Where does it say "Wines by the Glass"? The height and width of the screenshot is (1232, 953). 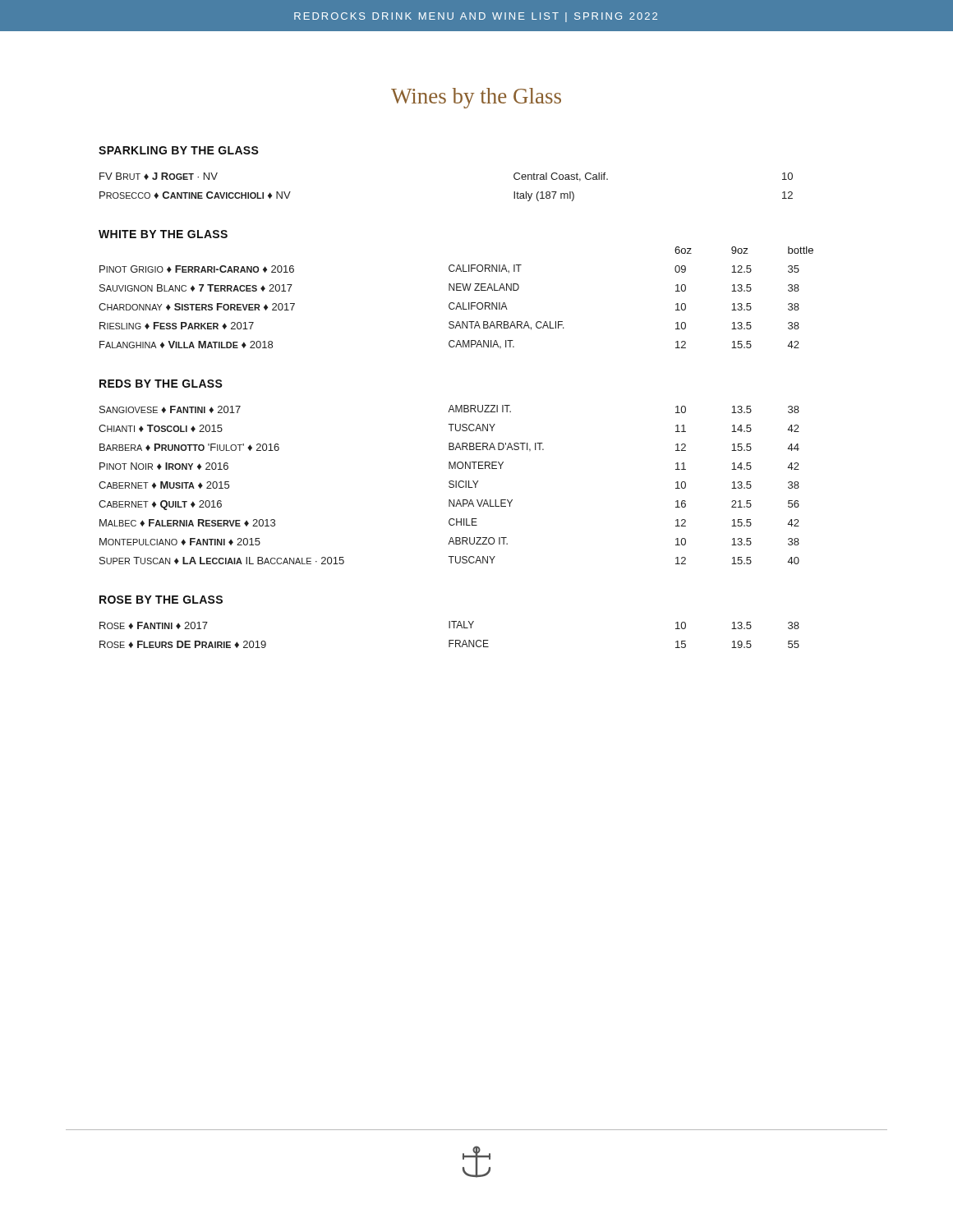tap(476, 96)
